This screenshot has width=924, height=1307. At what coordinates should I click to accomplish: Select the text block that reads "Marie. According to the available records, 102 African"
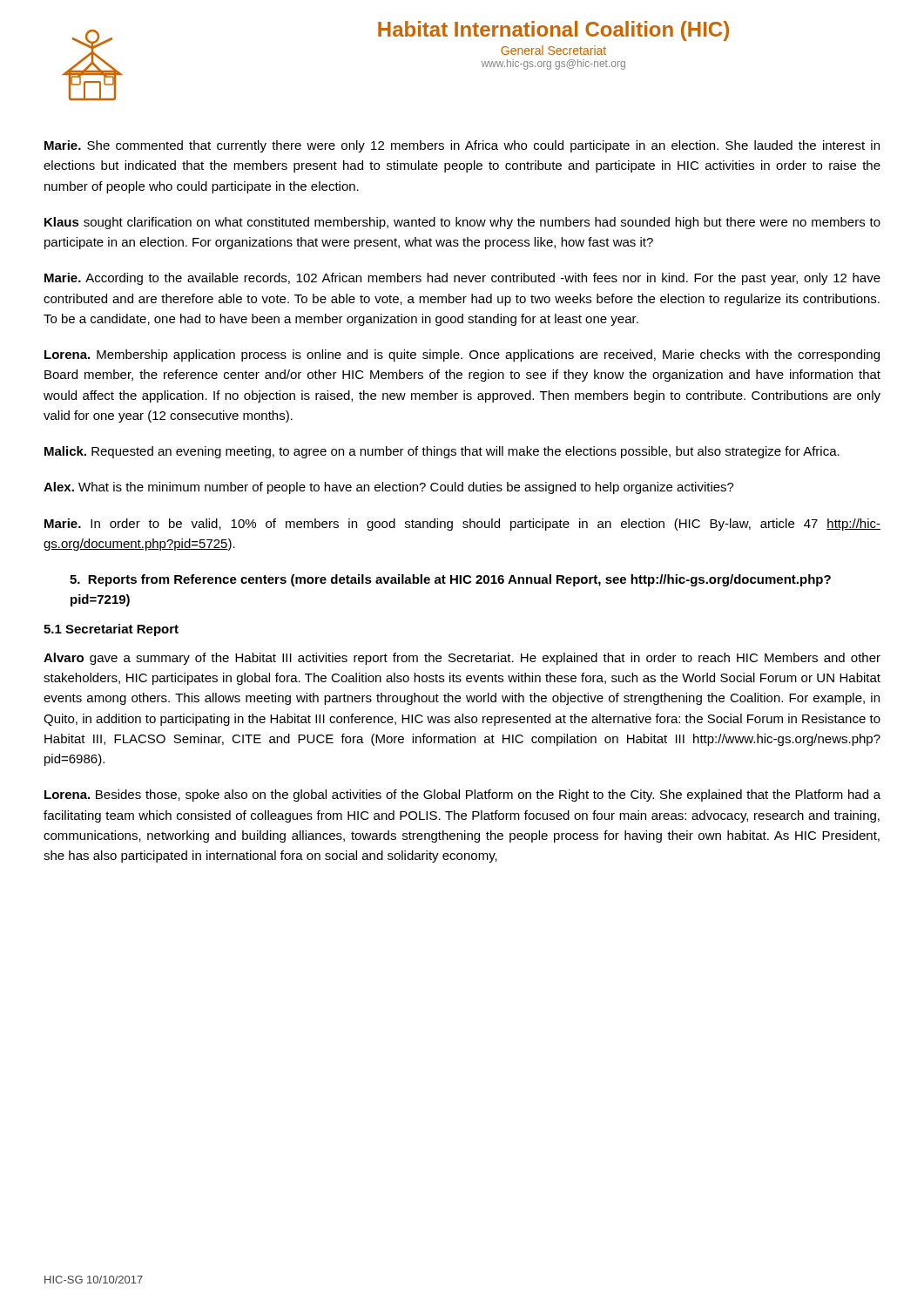462,298
